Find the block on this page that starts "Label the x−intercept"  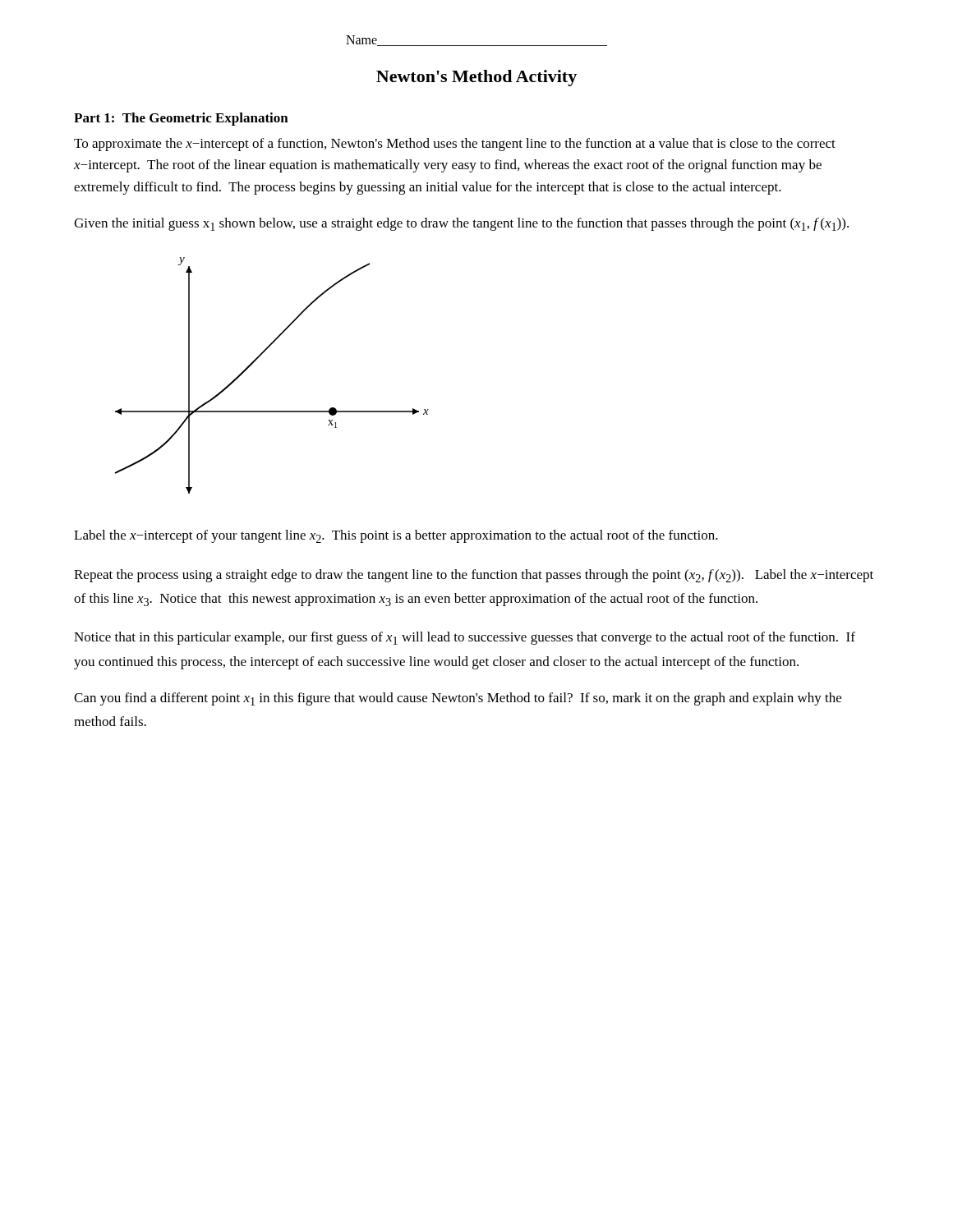396,537
